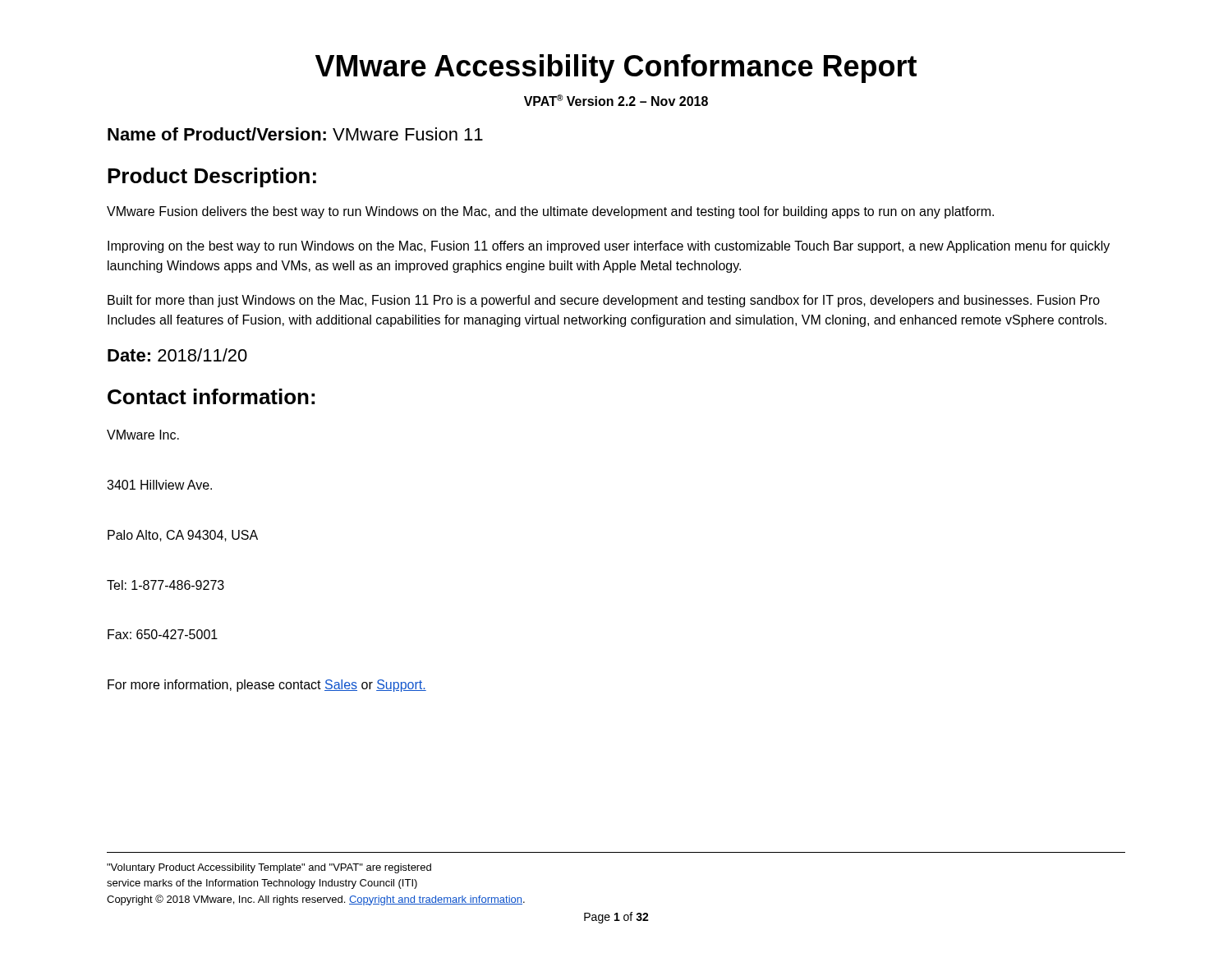1232x953 pixels.
Task: Point to the block beginning "Built for more than just Windows on the"
Action: pos(607,310)
